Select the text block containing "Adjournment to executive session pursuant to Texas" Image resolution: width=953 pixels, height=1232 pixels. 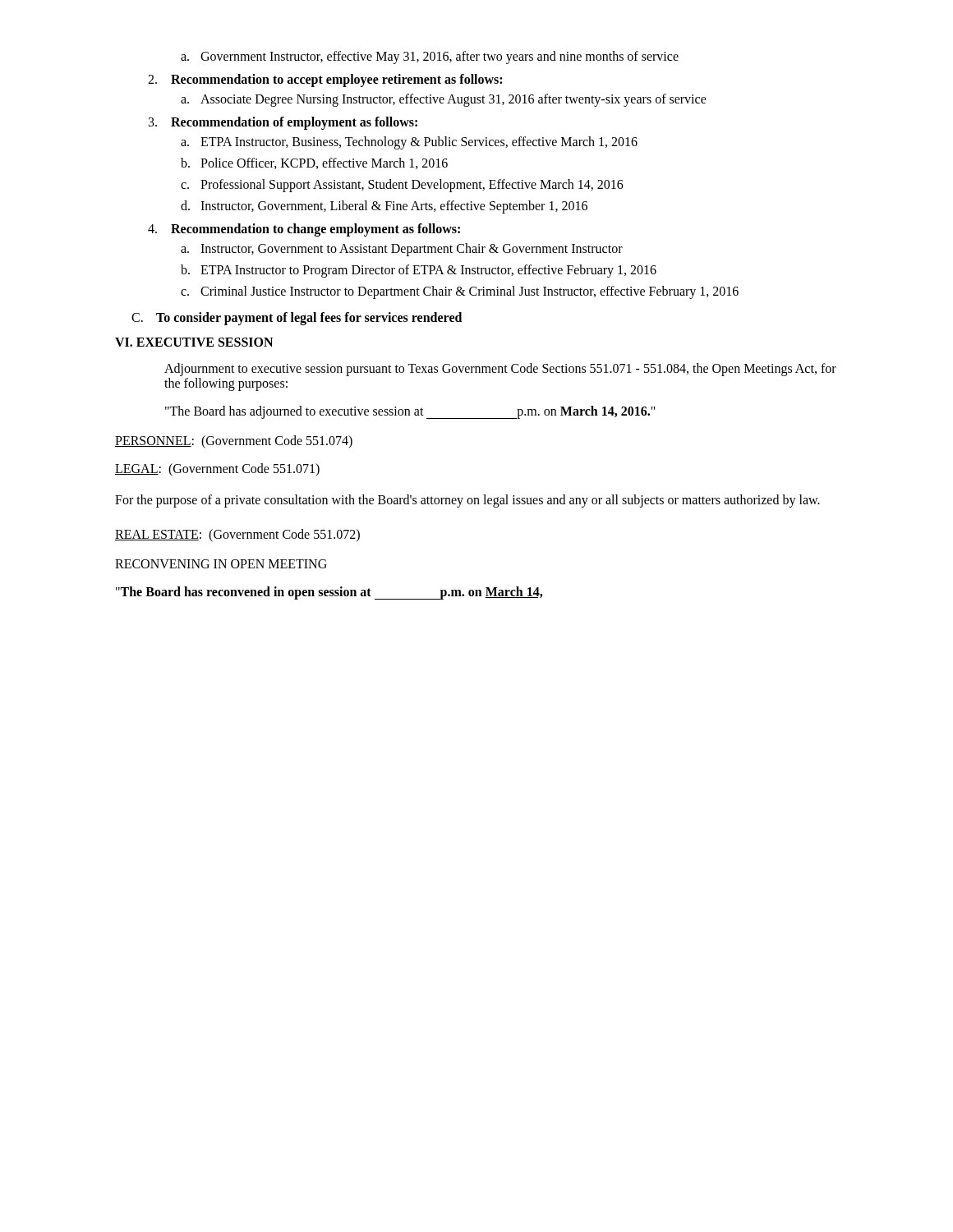click(500, 376)
